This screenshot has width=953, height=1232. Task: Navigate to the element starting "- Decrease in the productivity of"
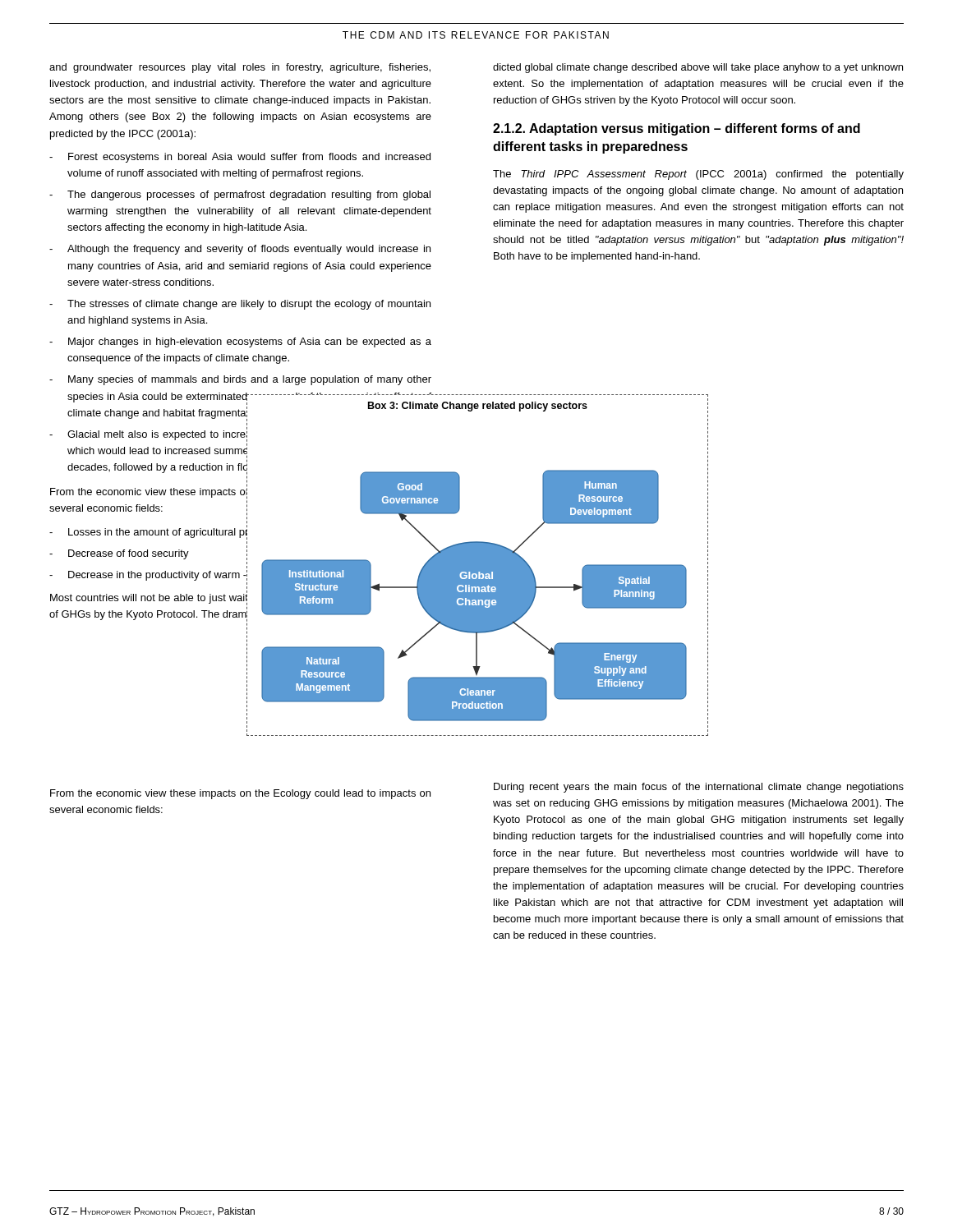[x=200, y=575]
